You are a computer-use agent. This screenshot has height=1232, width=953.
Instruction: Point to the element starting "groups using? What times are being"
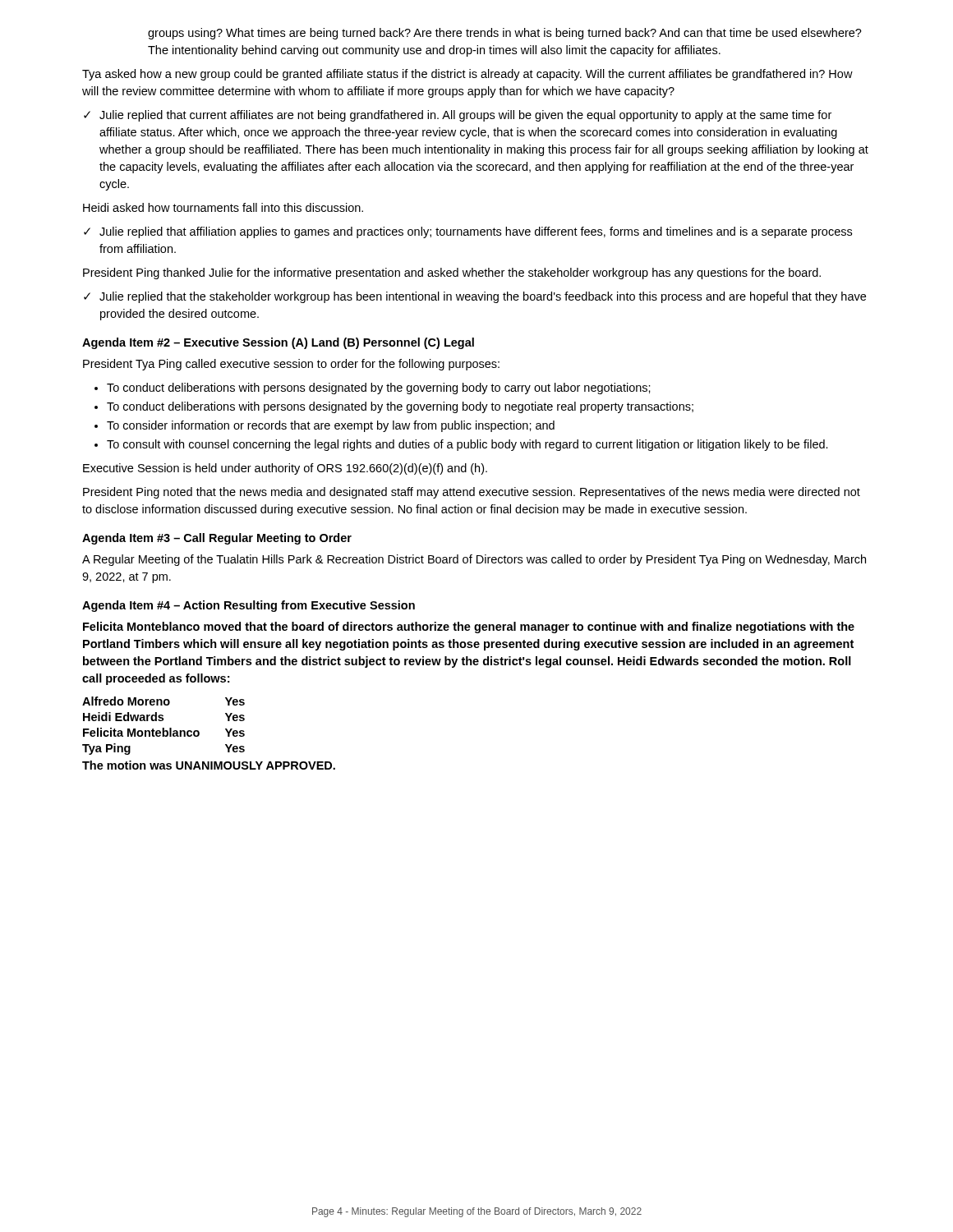point(509,42)
